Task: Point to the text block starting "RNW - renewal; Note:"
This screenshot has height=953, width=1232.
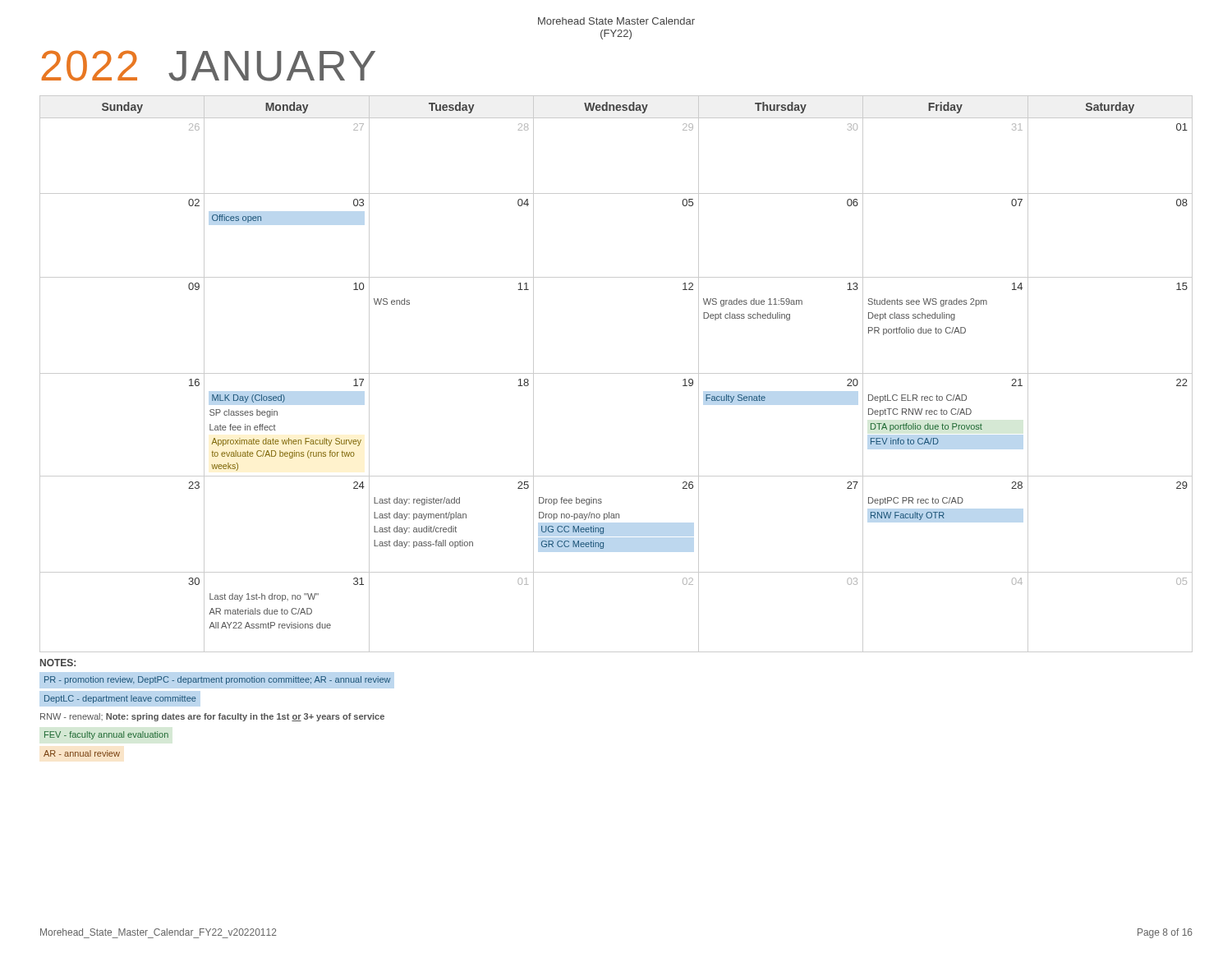Action: pyautogui.click(x=212, y=717)
